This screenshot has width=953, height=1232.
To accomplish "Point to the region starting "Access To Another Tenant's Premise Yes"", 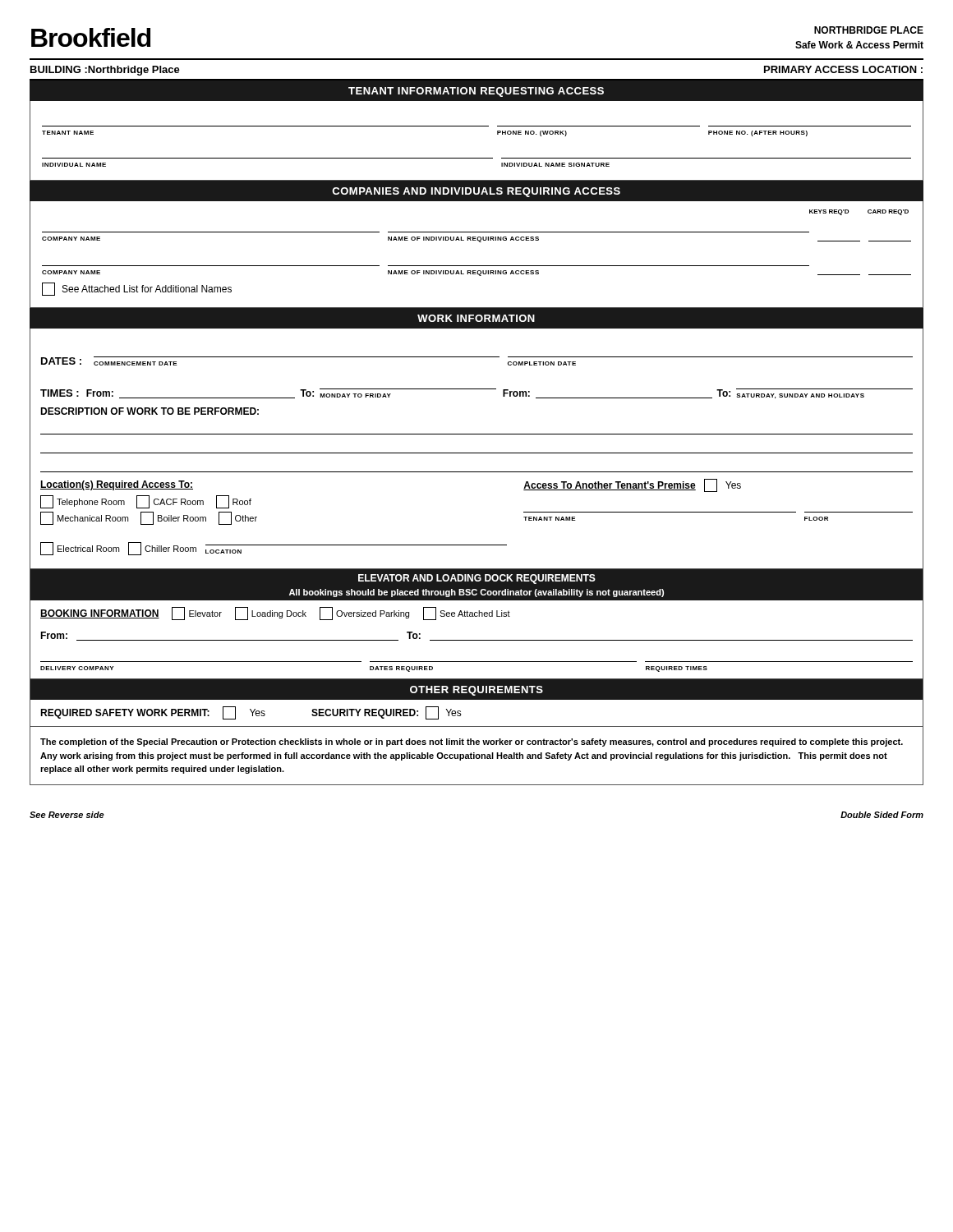I will pos(718,501).
